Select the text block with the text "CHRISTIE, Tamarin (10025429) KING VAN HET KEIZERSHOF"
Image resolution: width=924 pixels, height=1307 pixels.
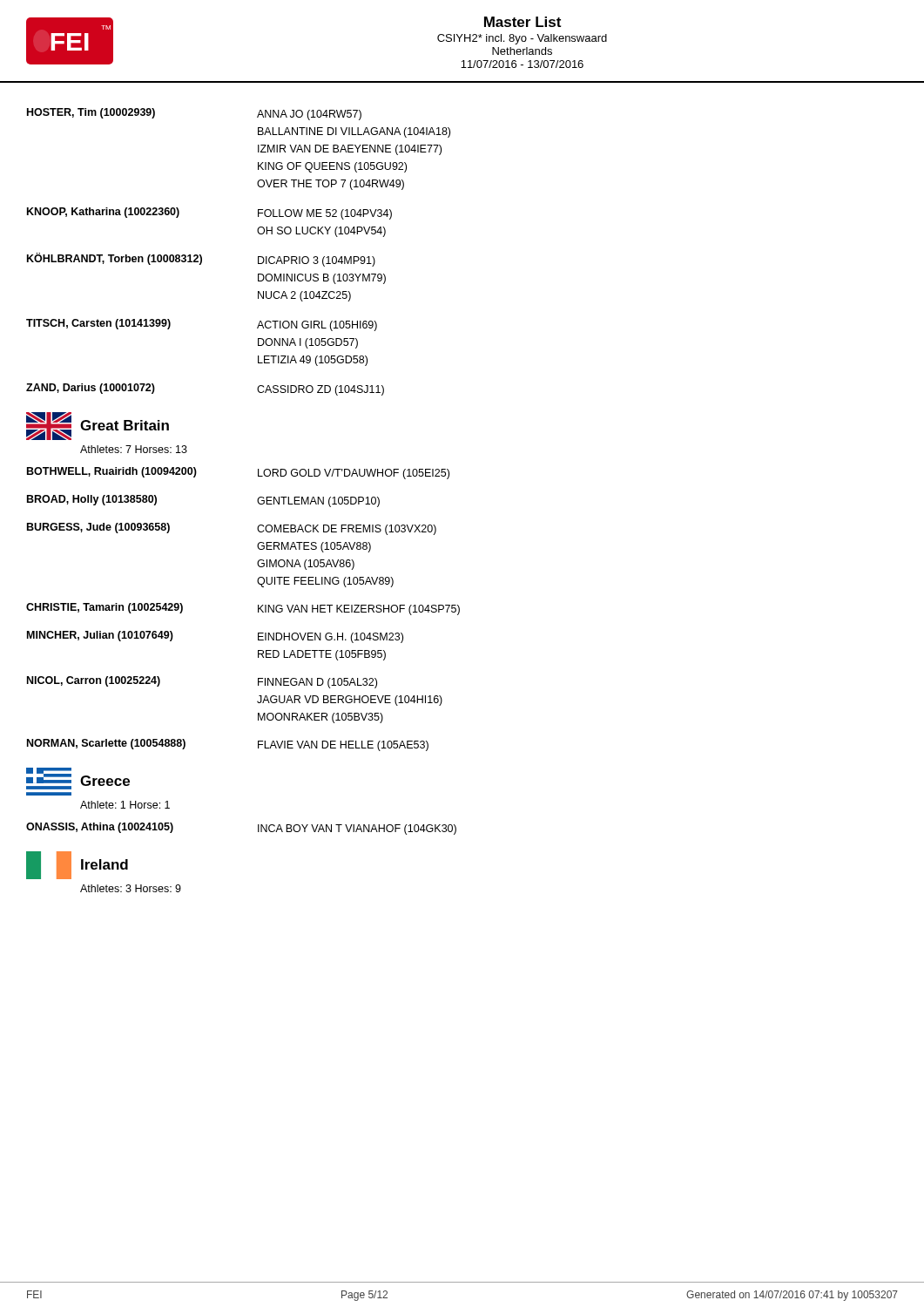(x=103, y=609)
